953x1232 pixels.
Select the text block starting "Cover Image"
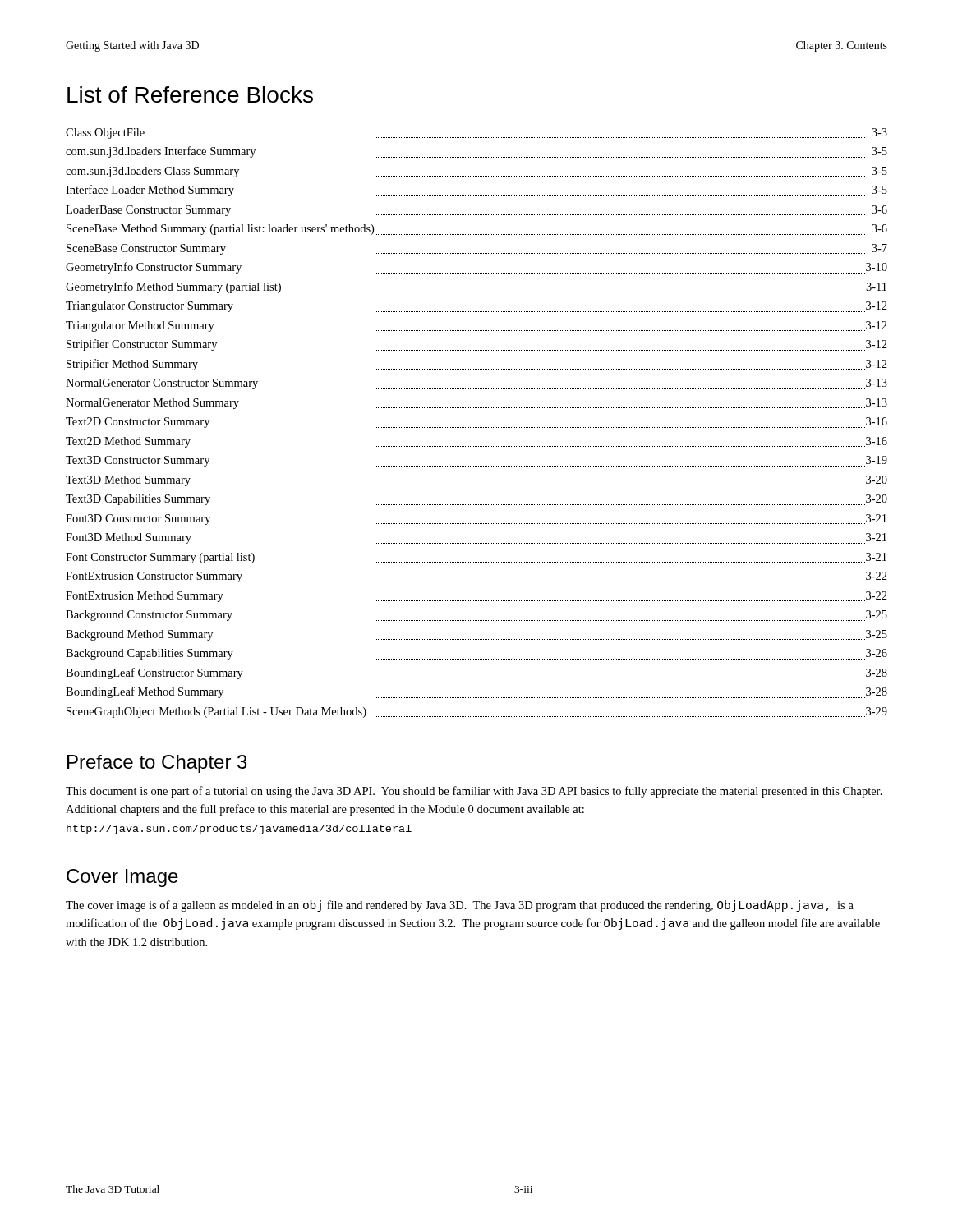click(x=122, y=876)
